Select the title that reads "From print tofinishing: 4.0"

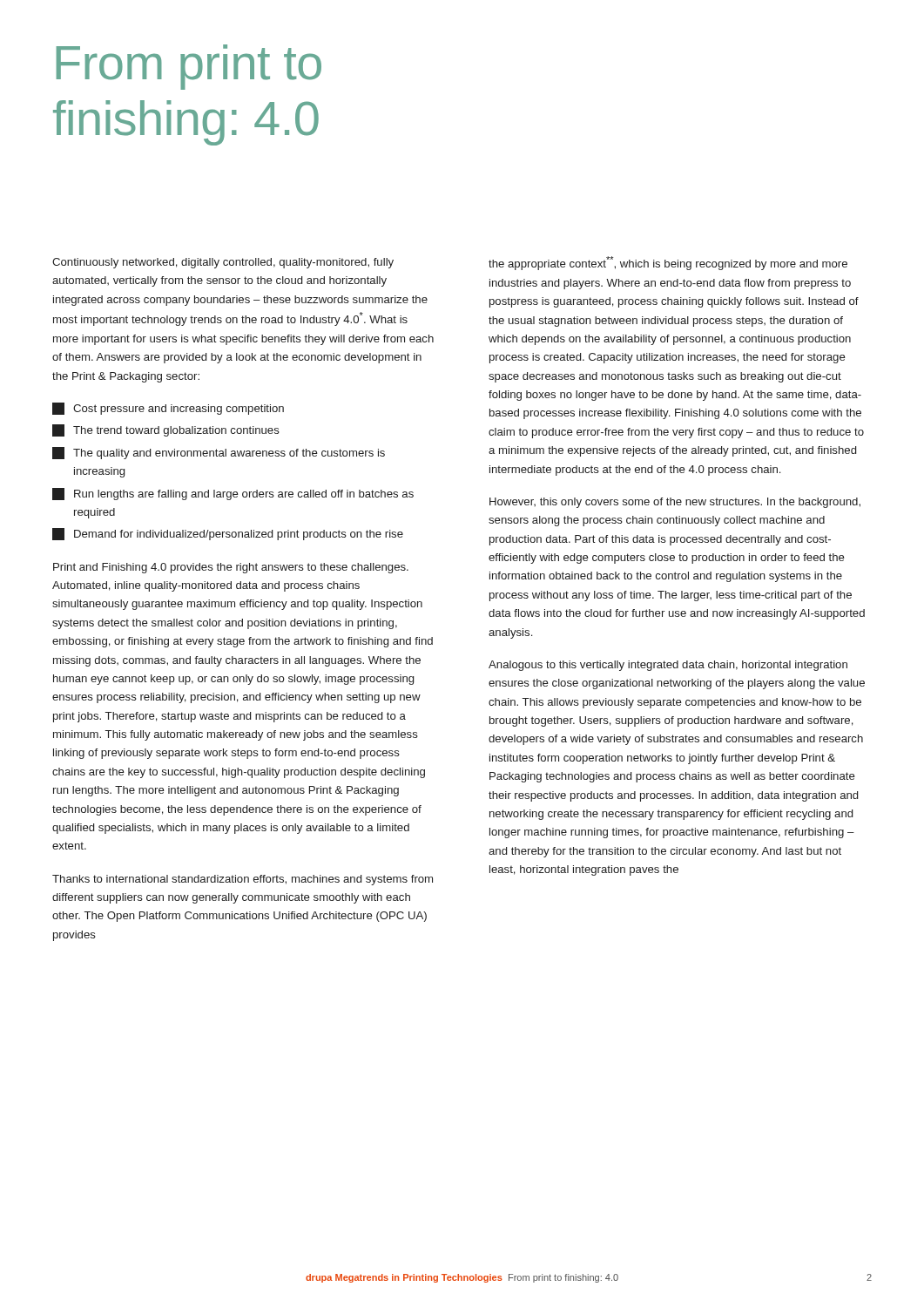(x=279, y=91)
